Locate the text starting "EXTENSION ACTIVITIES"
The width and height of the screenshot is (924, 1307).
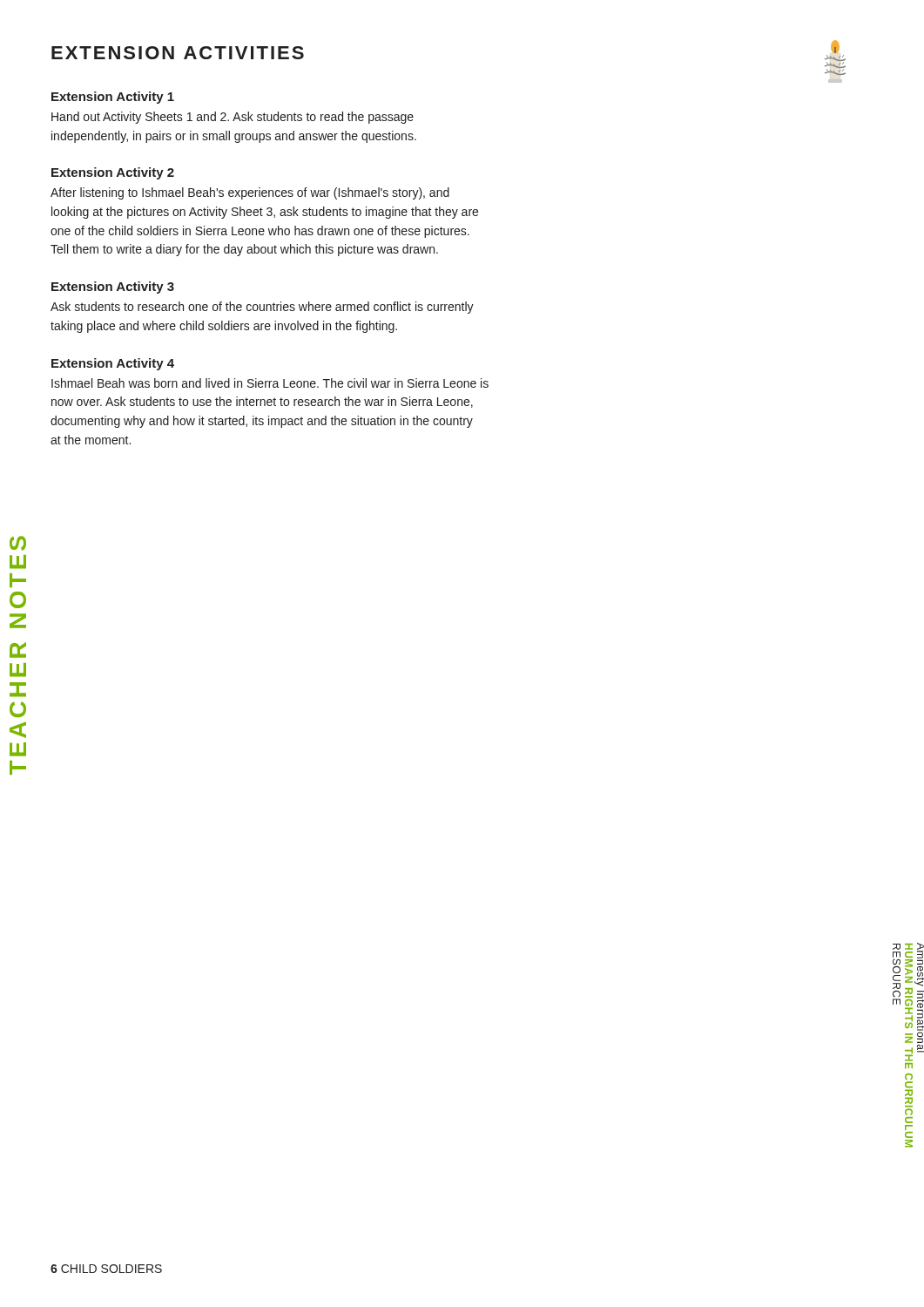coord(178,53)
